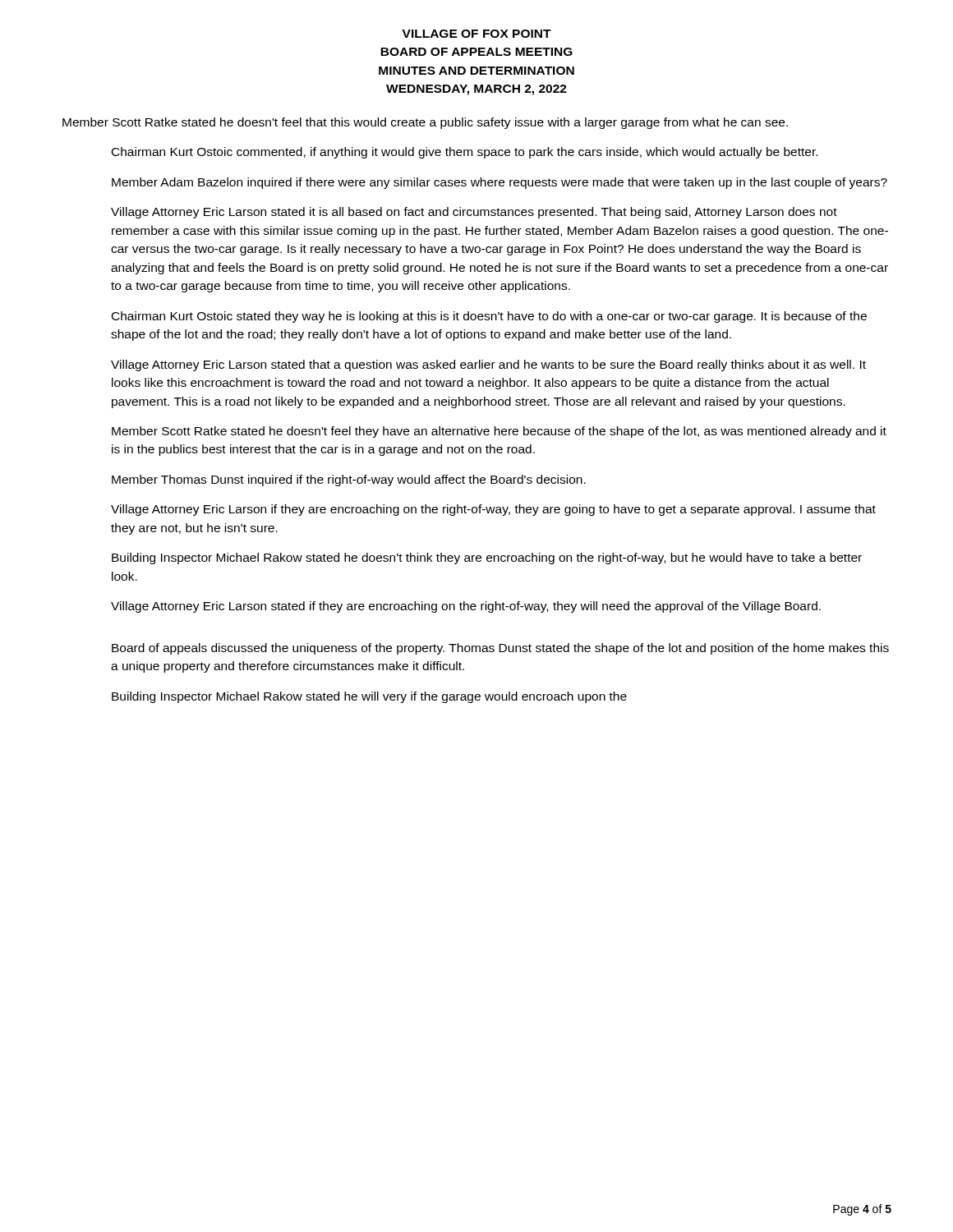953x1232 pixels.
Task: Point to the block beginning "Member Adam Bazelon inquired"
Action: tap(499, 182)
